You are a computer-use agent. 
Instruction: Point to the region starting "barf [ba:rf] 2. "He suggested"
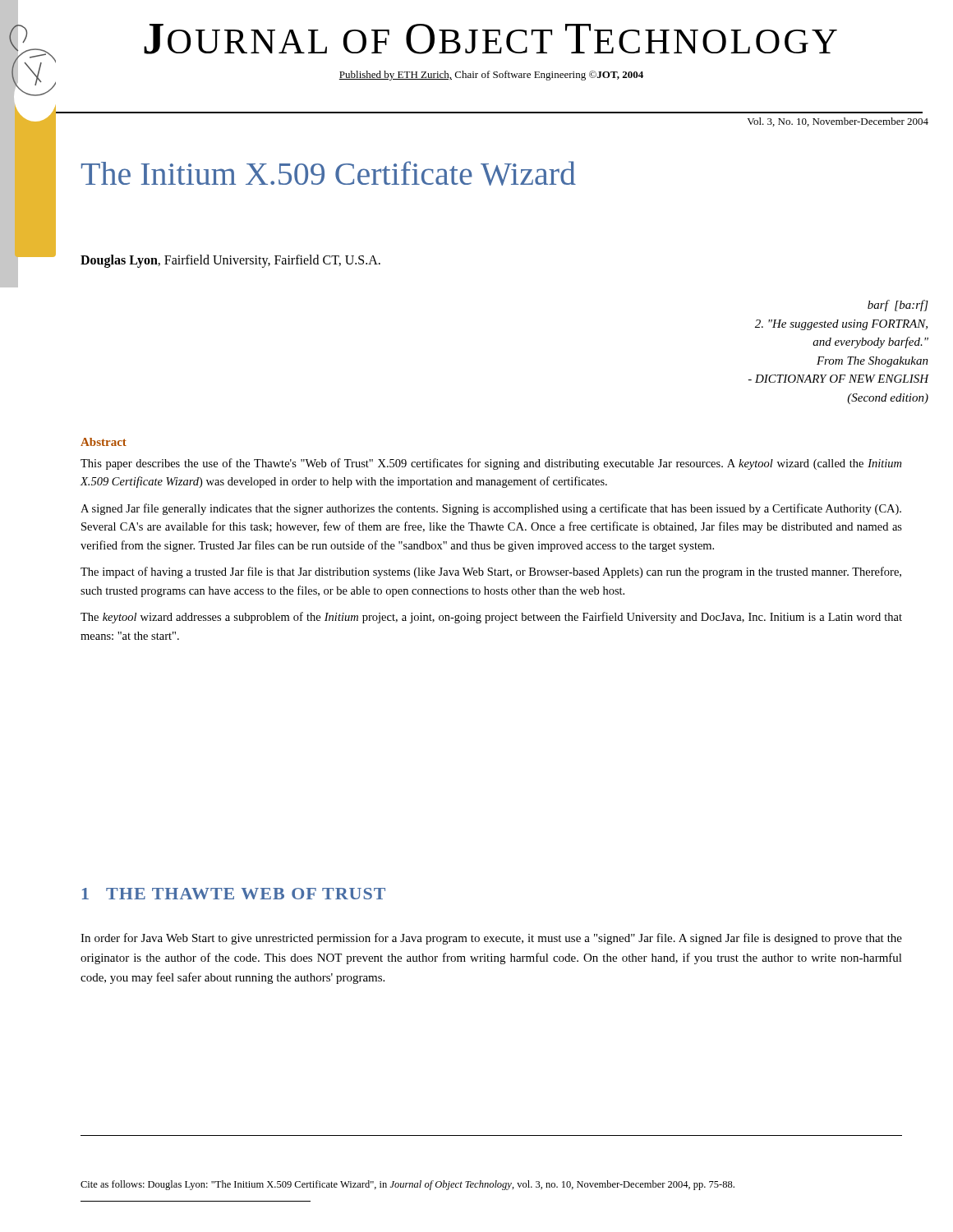pos(838,351)
